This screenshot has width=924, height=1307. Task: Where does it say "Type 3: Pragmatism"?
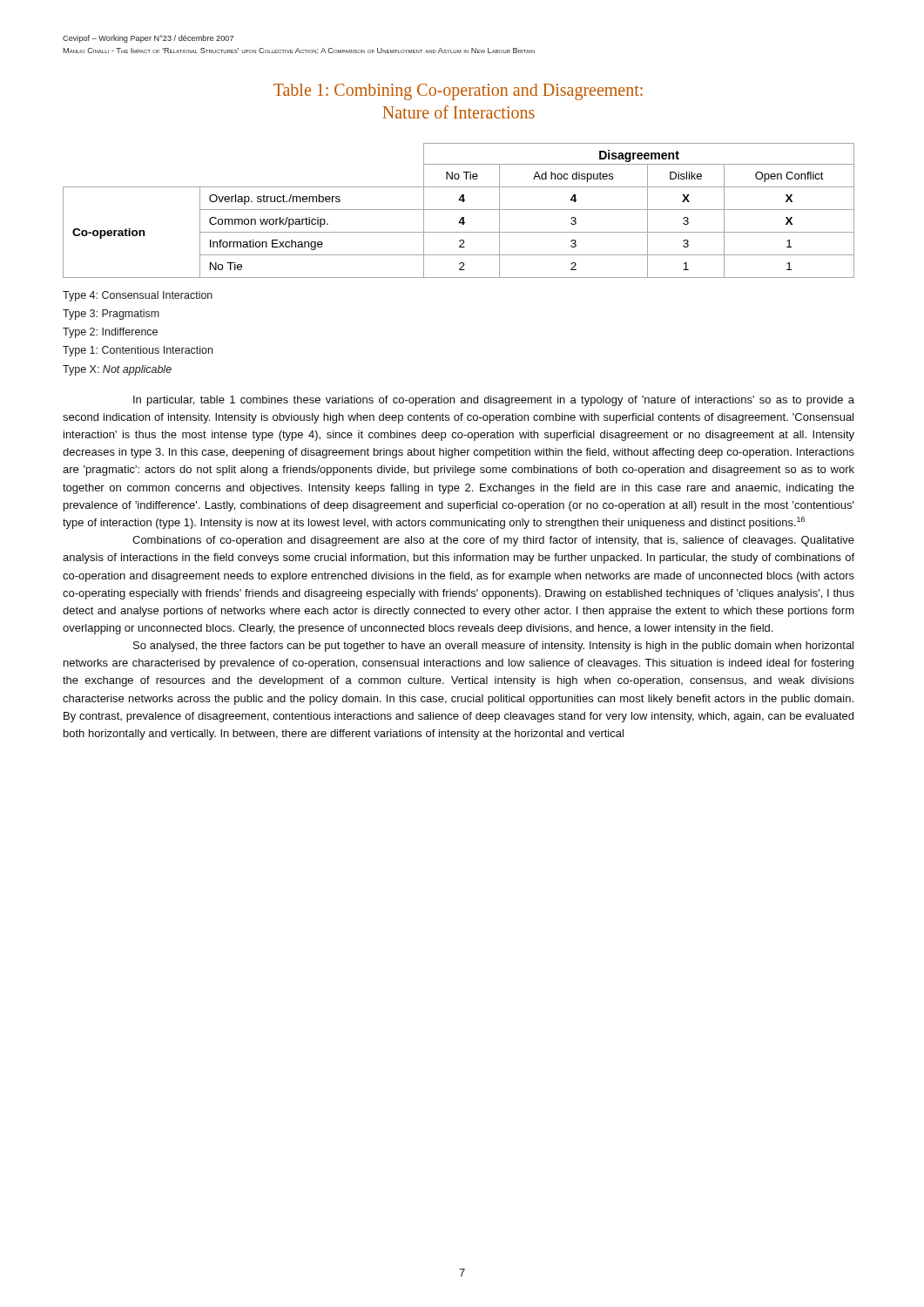[x=111, y=314]
